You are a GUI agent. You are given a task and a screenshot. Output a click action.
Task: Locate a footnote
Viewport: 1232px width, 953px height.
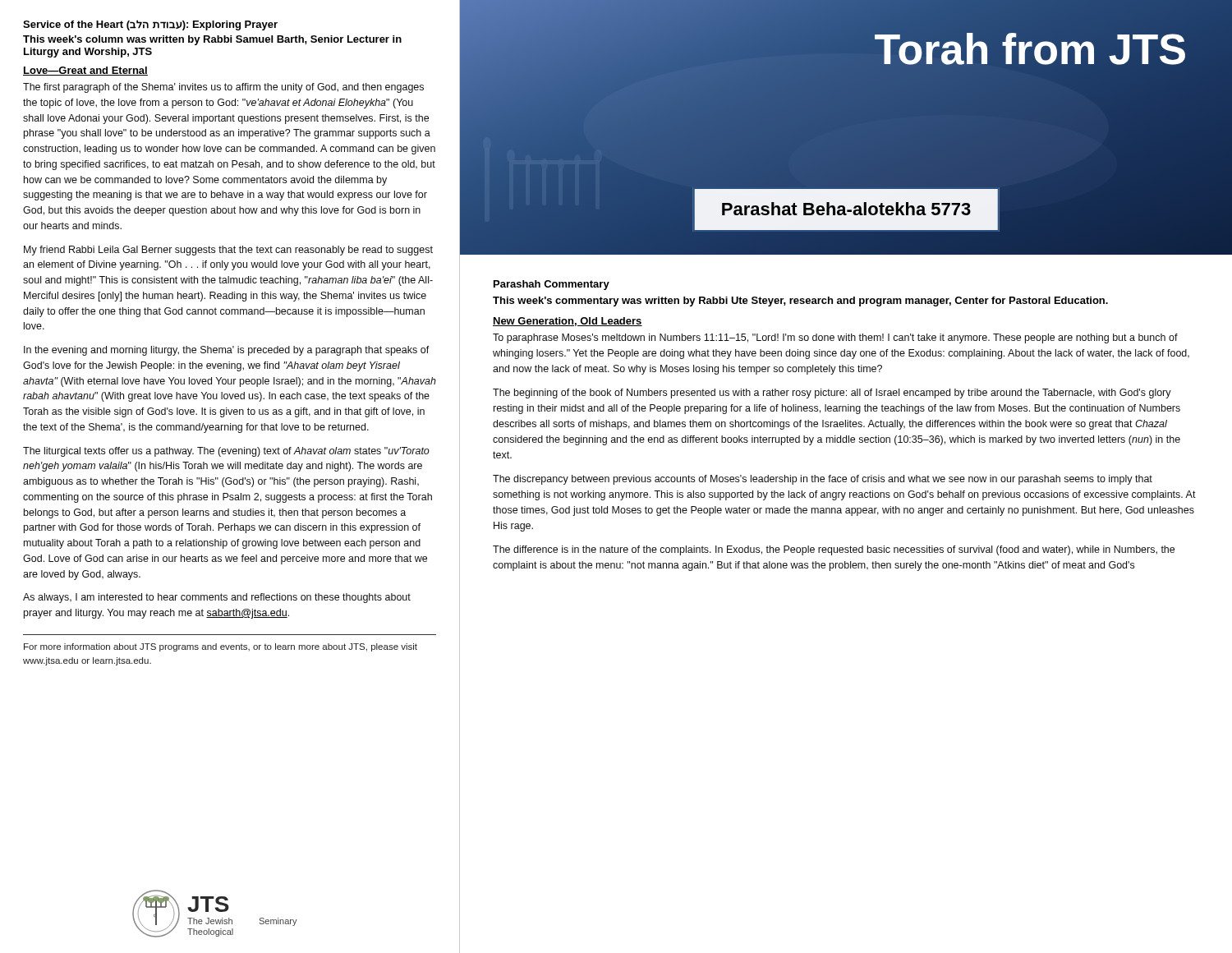click(220, 653)
